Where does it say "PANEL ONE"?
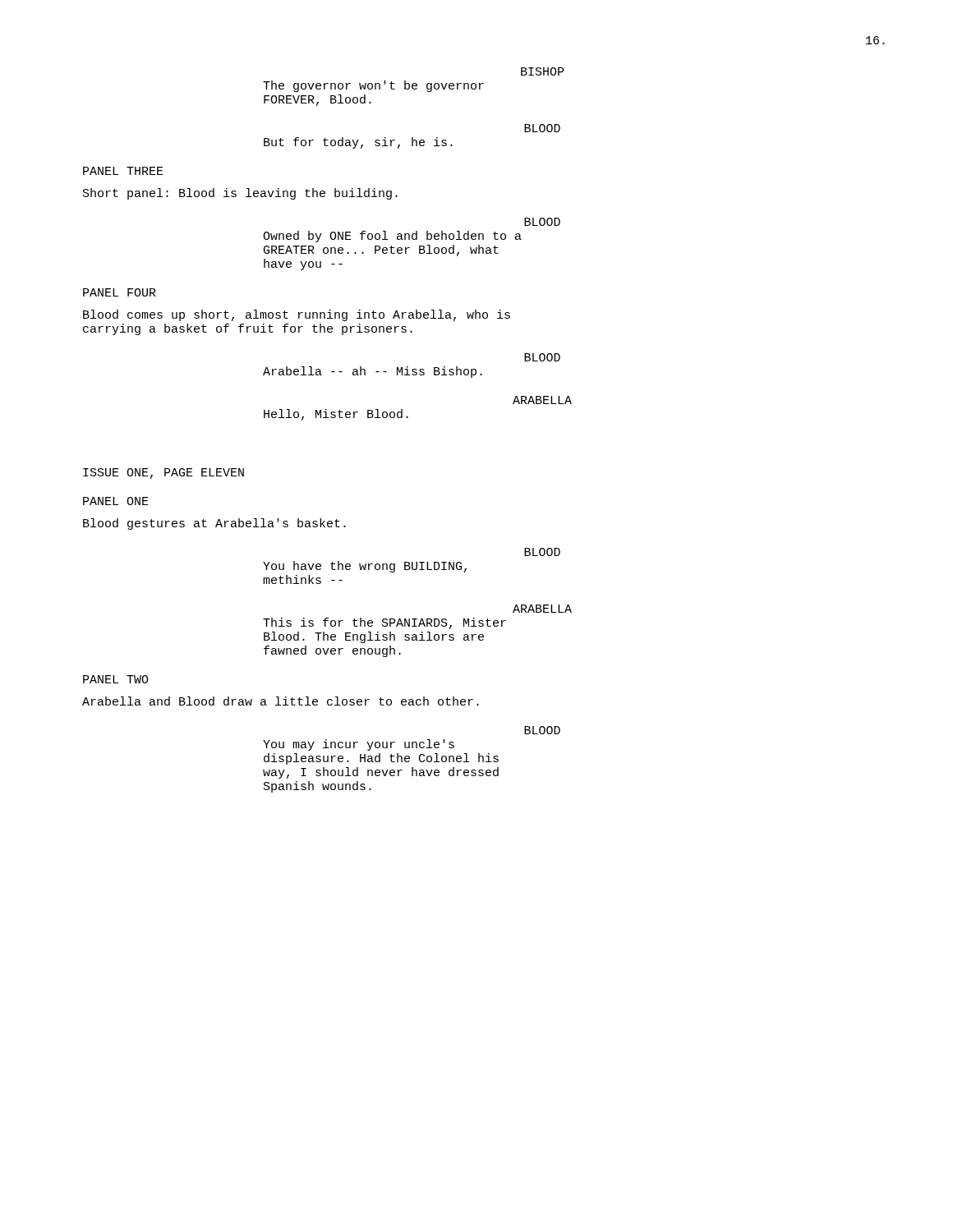 coord(115,502)
